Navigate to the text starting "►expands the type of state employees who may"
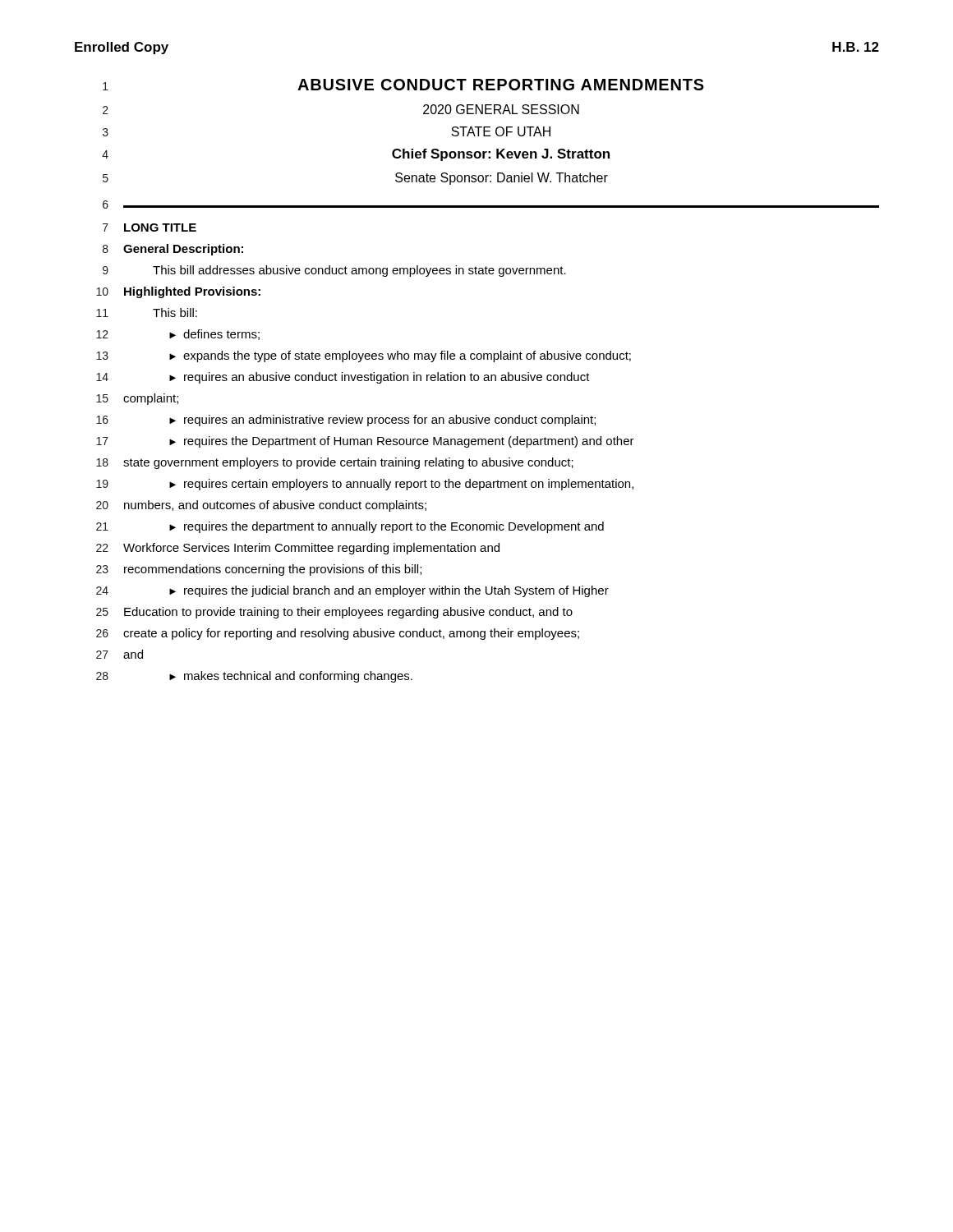This screenshot has height=1232, width=953. click(400, 356)
